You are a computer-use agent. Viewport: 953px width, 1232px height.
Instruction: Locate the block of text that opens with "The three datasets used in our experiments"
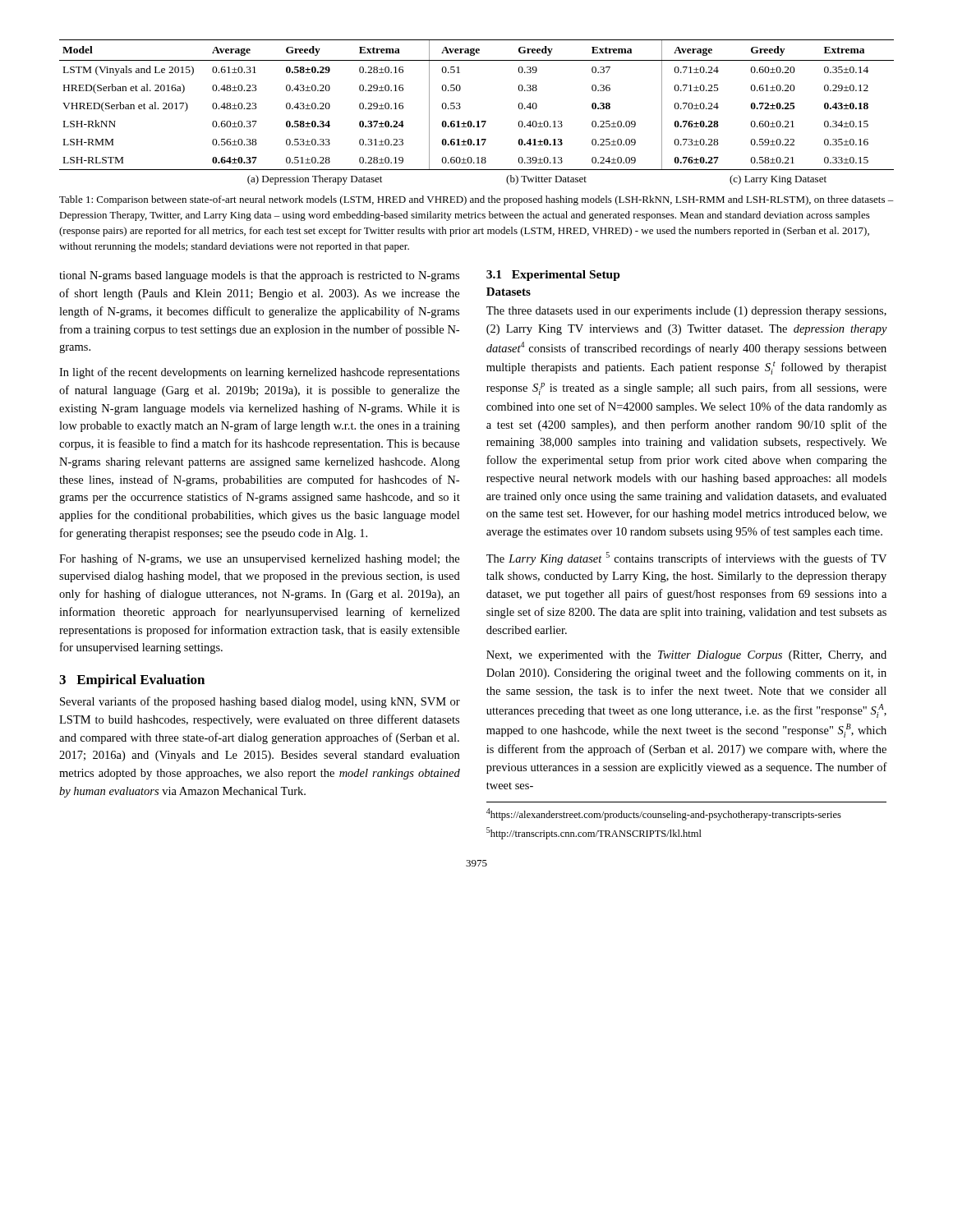[686, 422]
